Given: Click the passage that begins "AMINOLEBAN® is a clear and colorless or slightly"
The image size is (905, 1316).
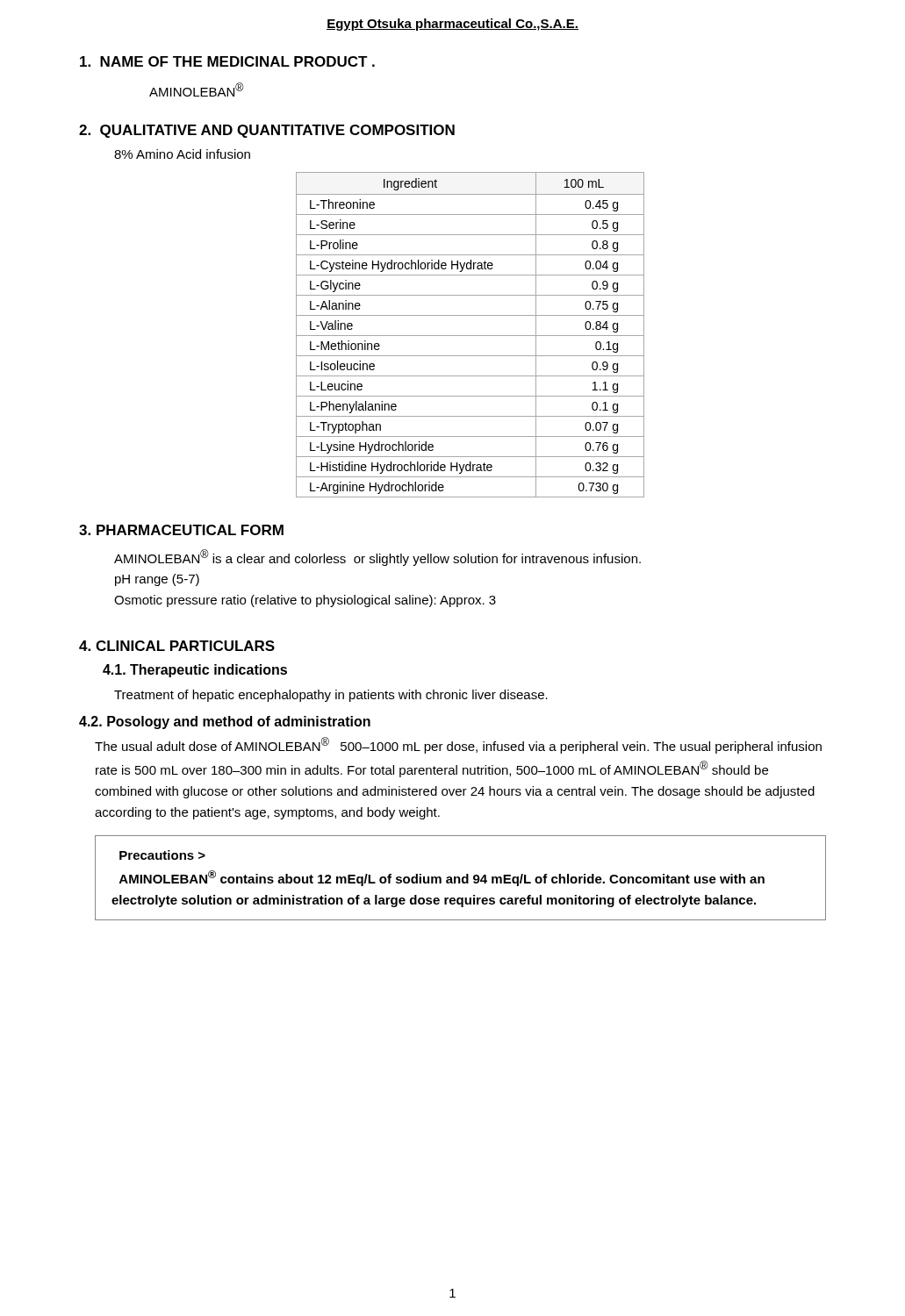Looking at the screenshot, I should pyautogui.click(x=377, y=558).
